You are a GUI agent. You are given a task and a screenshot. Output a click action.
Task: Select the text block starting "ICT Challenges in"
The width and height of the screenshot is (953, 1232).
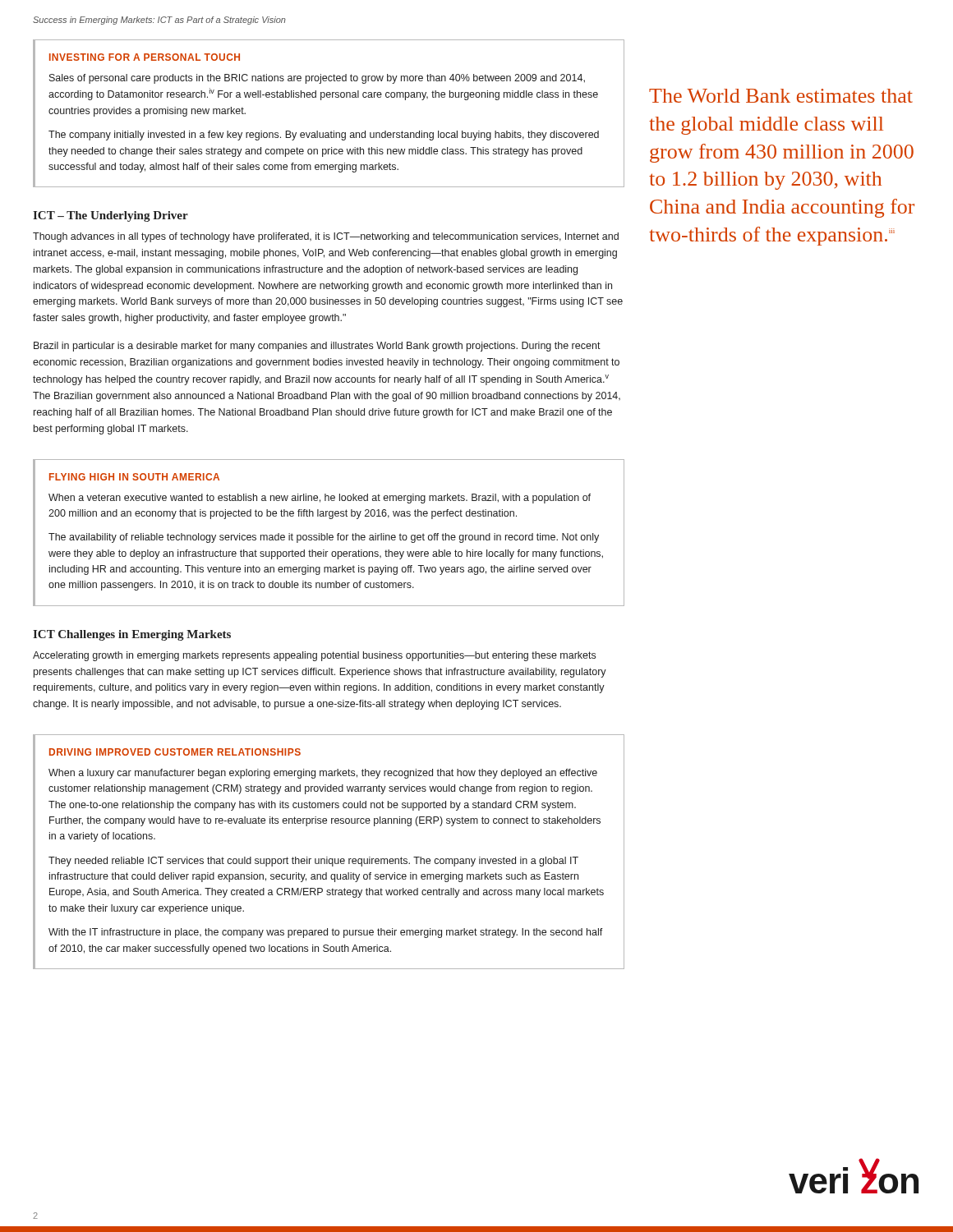pos(132,635)
